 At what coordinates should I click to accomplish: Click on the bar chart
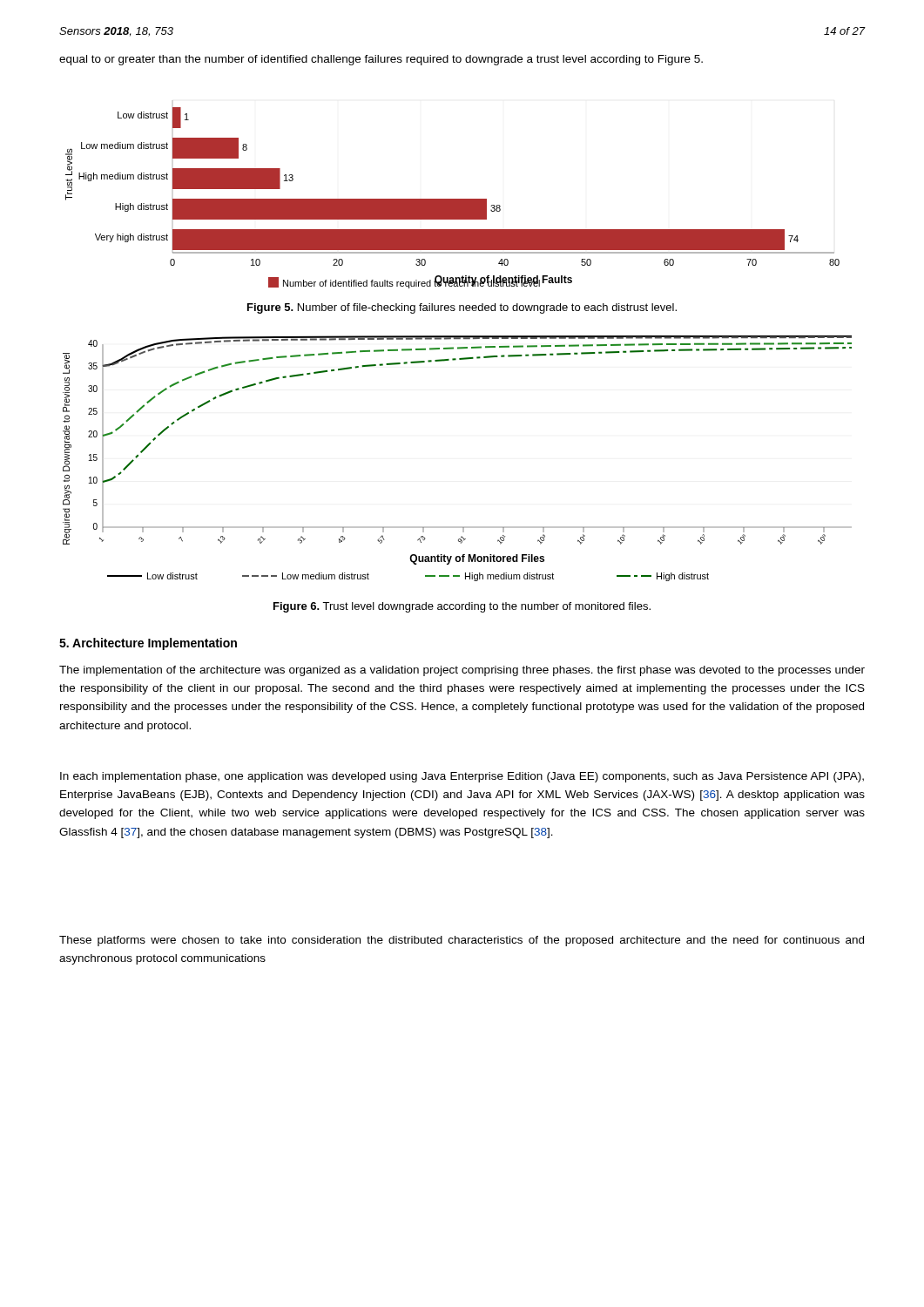(x=462, y=193)
